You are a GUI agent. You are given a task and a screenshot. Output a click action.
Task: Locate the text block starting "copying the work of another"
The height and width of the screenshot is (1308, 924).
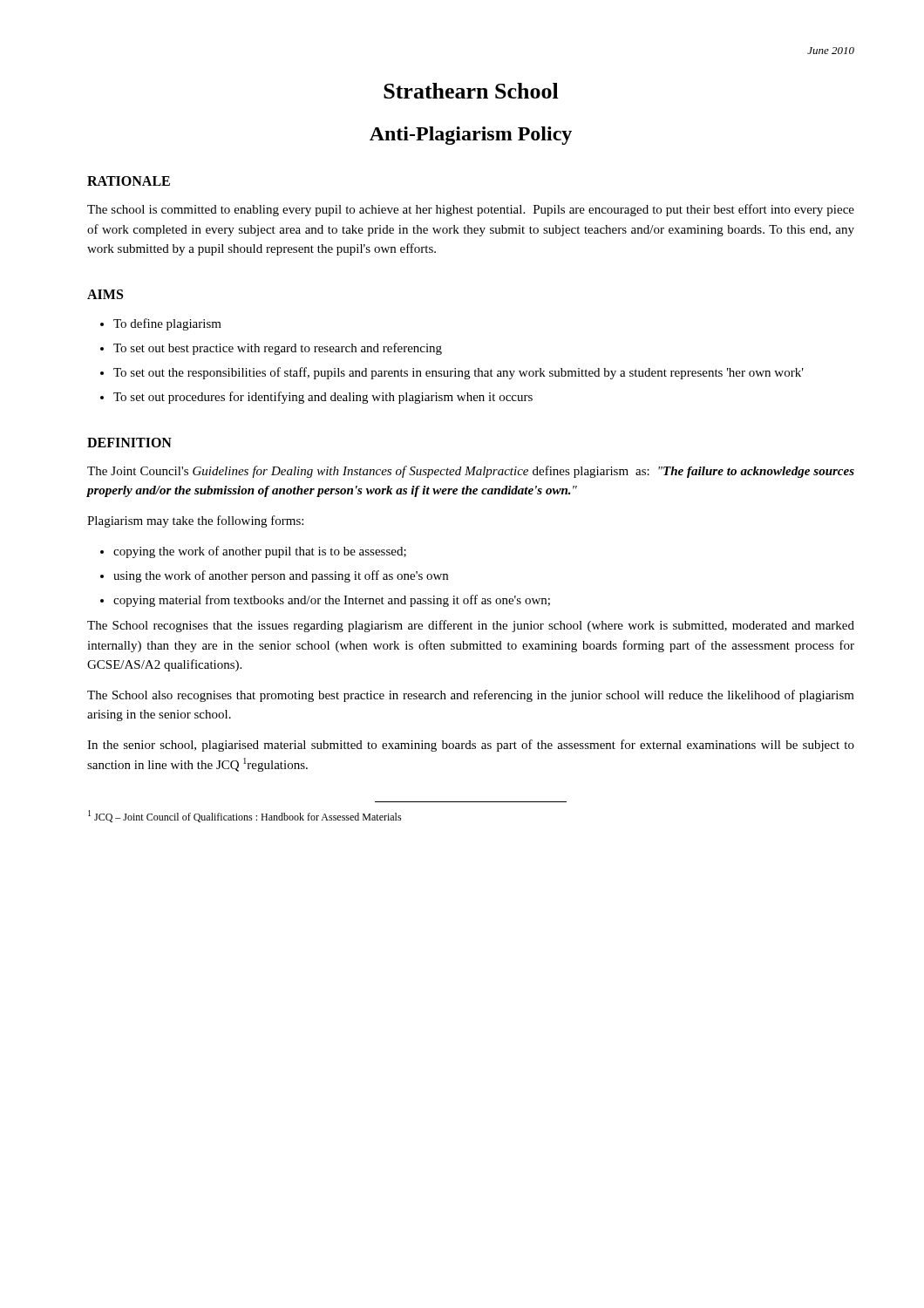pos(260,551)
